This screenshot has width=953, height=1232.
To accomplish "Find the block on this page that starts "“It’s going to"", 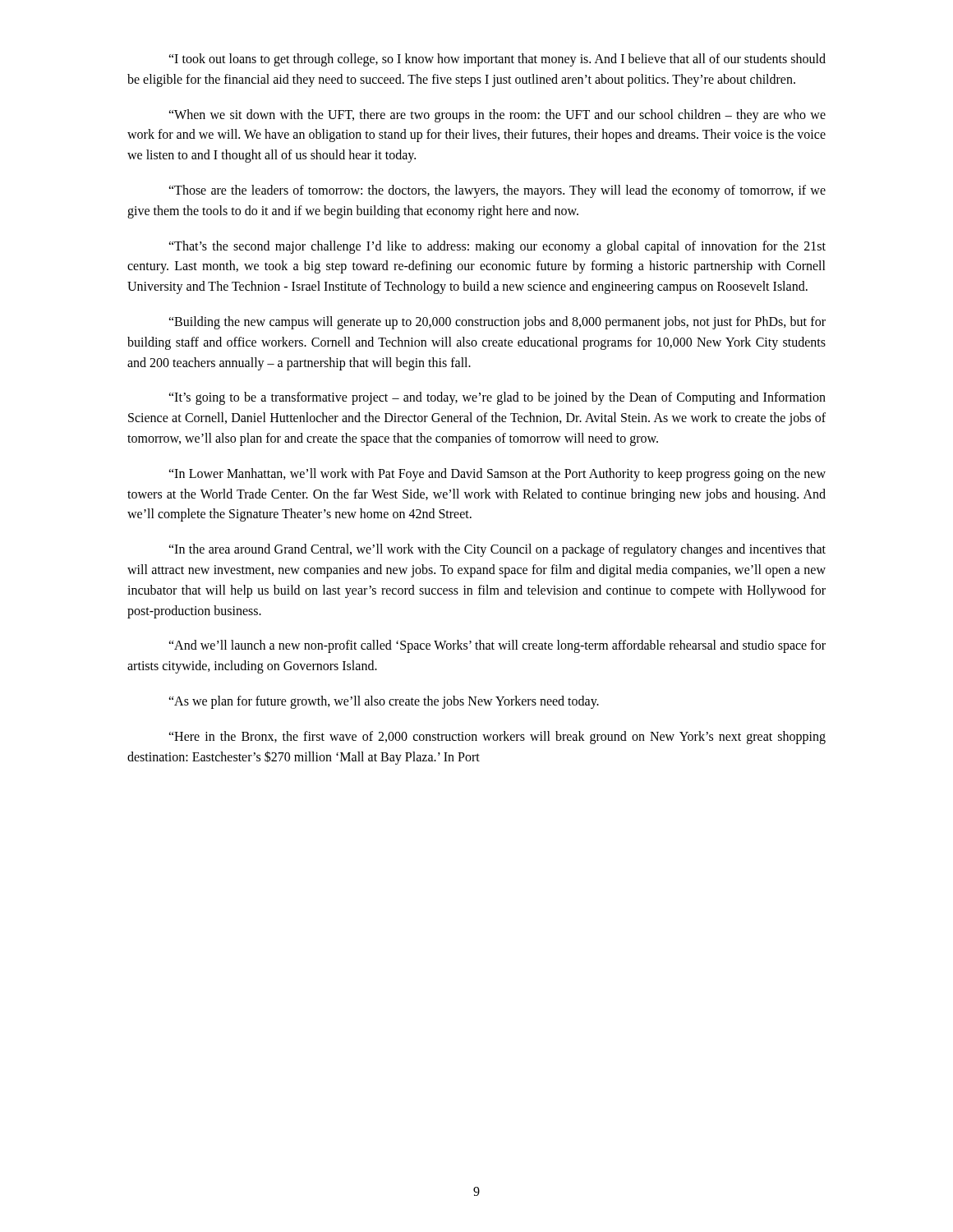I will pos(476,419).
